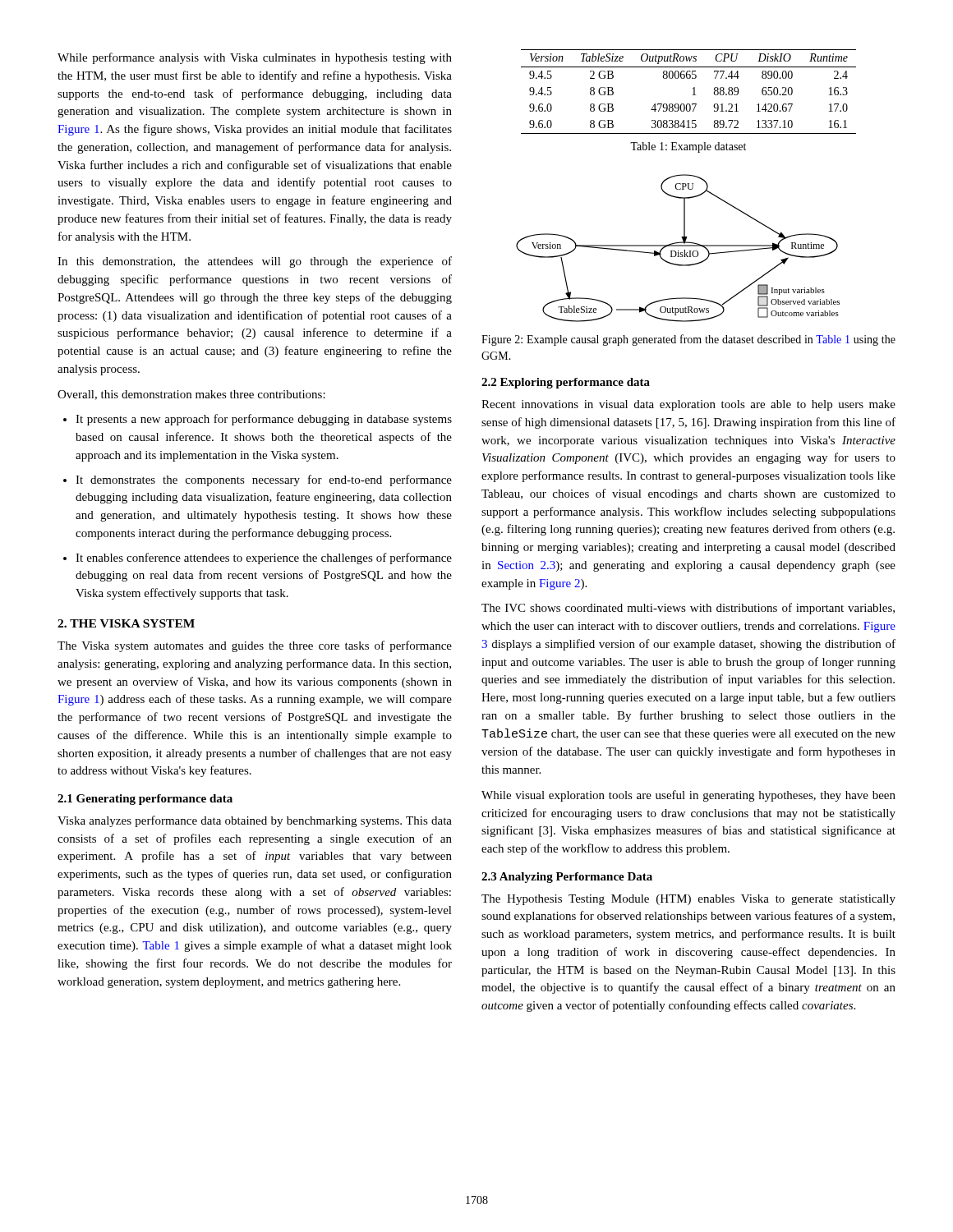Click the passage that begins "The IVC shows coordinated multi-views with distributions of"
The height and width of the screenshot is (1232, 953).
688,690
